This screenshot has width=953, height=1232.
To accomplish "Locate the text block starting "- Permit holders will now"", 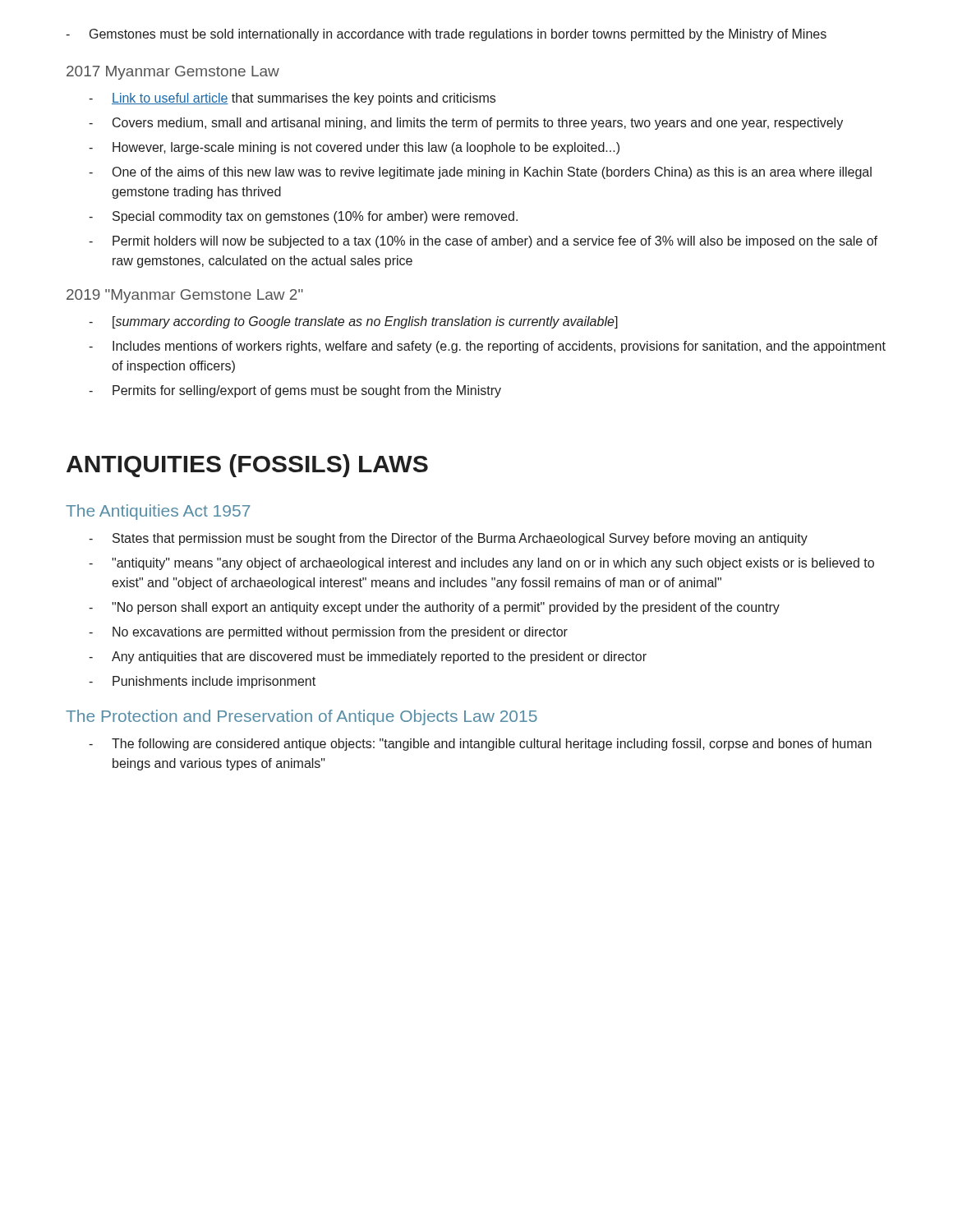I will click(488, 251).
